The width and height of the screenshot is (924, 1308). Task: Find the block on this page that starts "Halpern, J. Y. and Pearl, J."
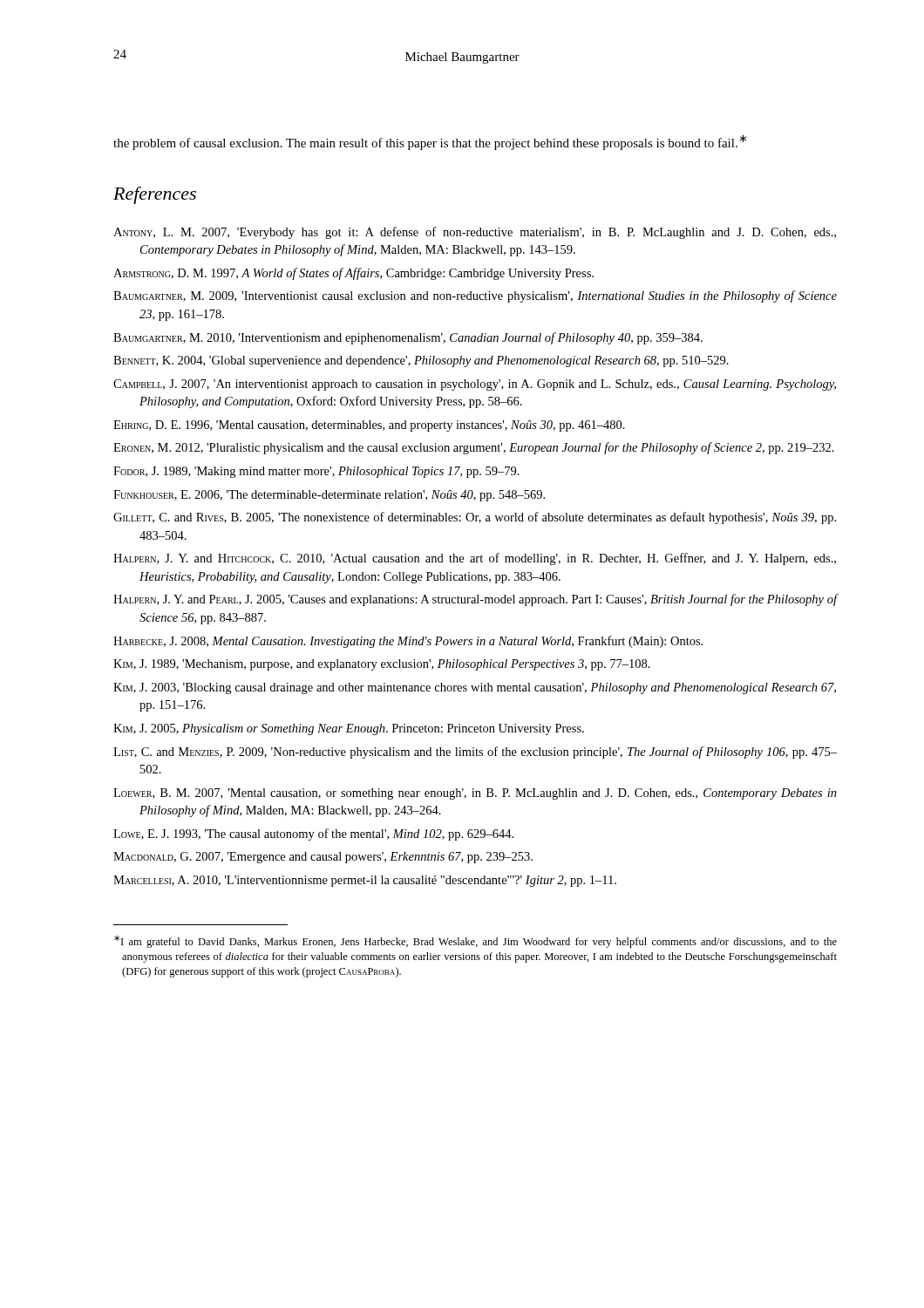coord(475,608)
